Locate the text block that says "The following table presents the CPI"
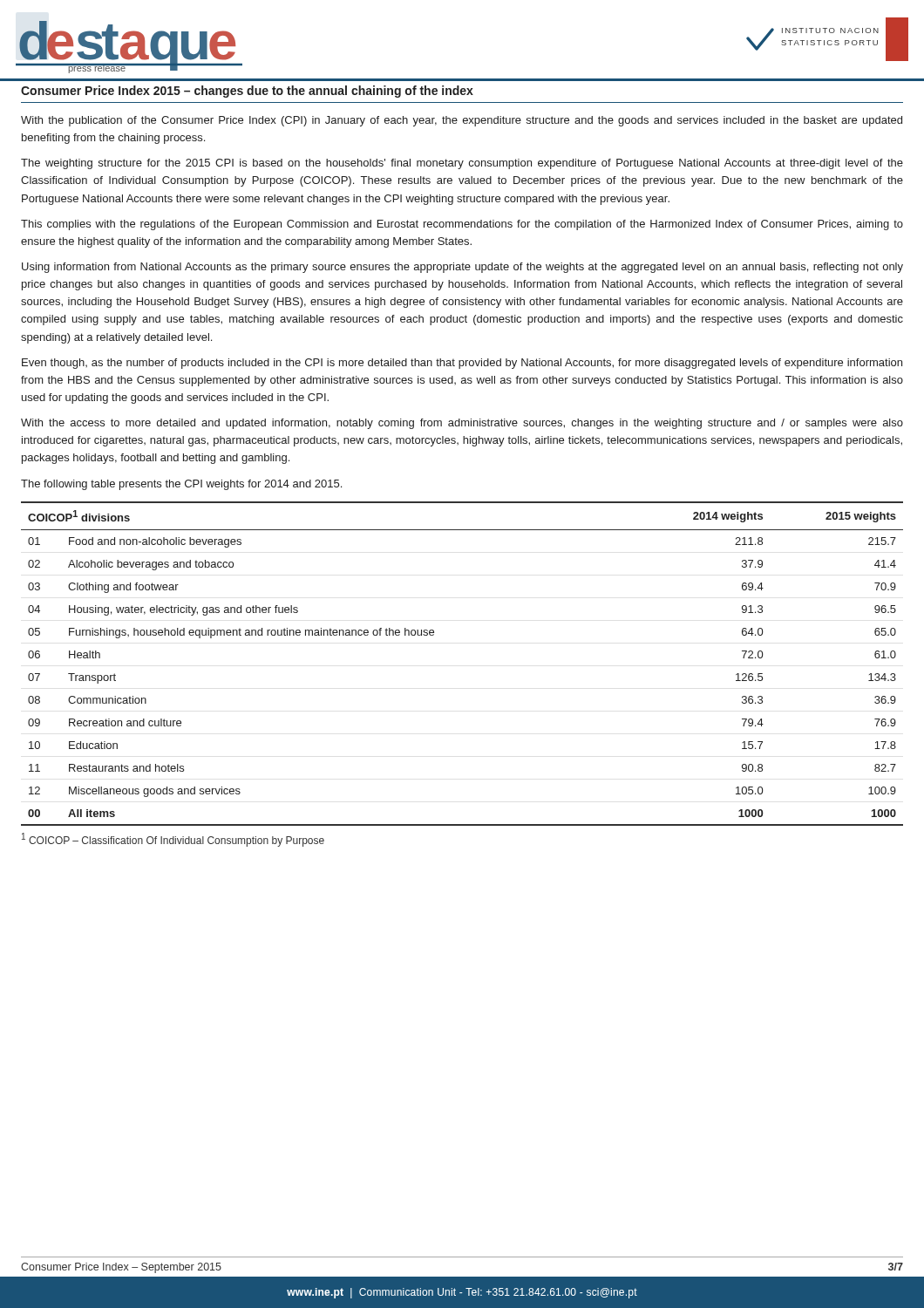 click(182, 483)
